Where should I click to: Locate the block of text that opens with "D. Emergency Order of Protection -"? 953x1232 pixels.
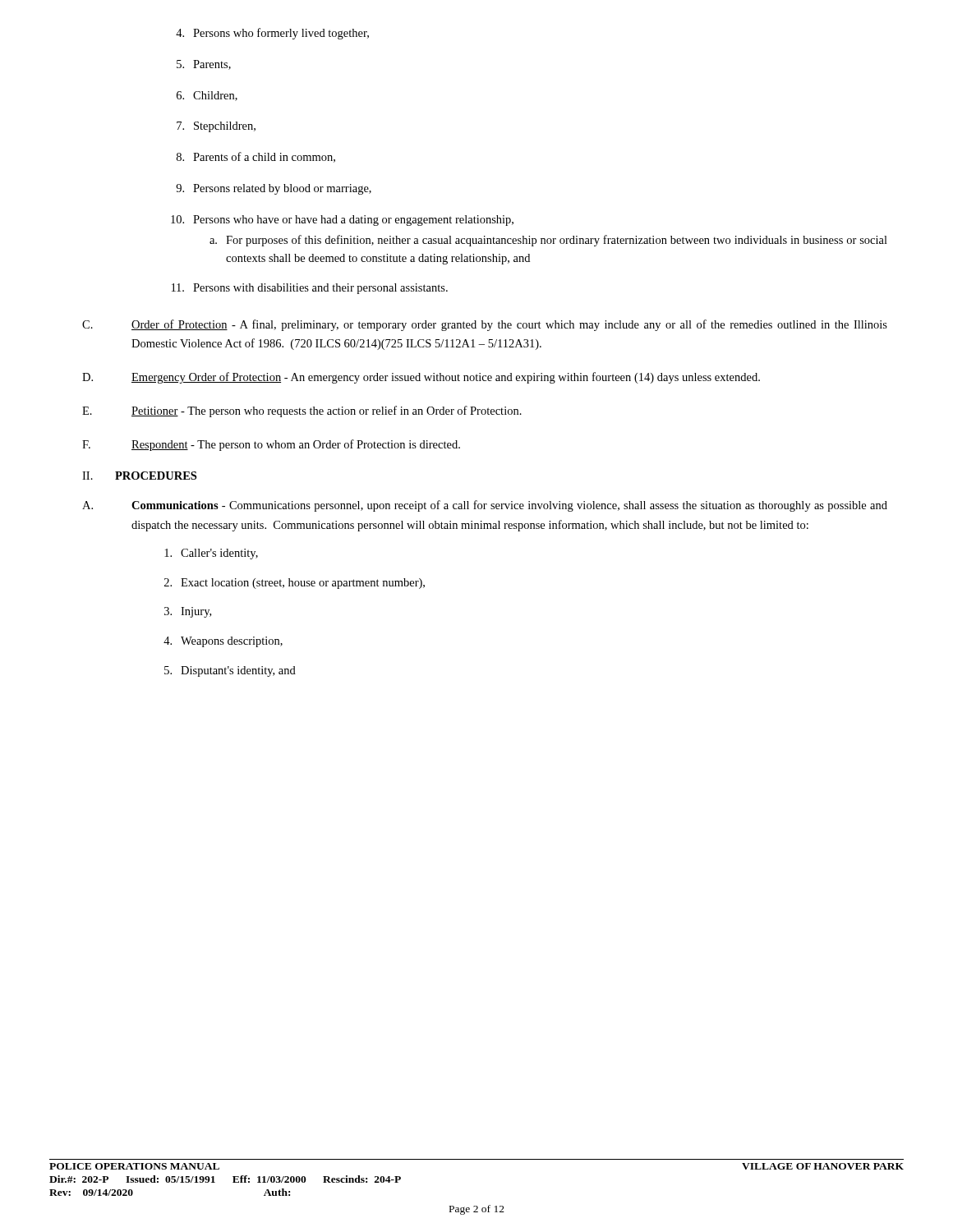point(485,377)
